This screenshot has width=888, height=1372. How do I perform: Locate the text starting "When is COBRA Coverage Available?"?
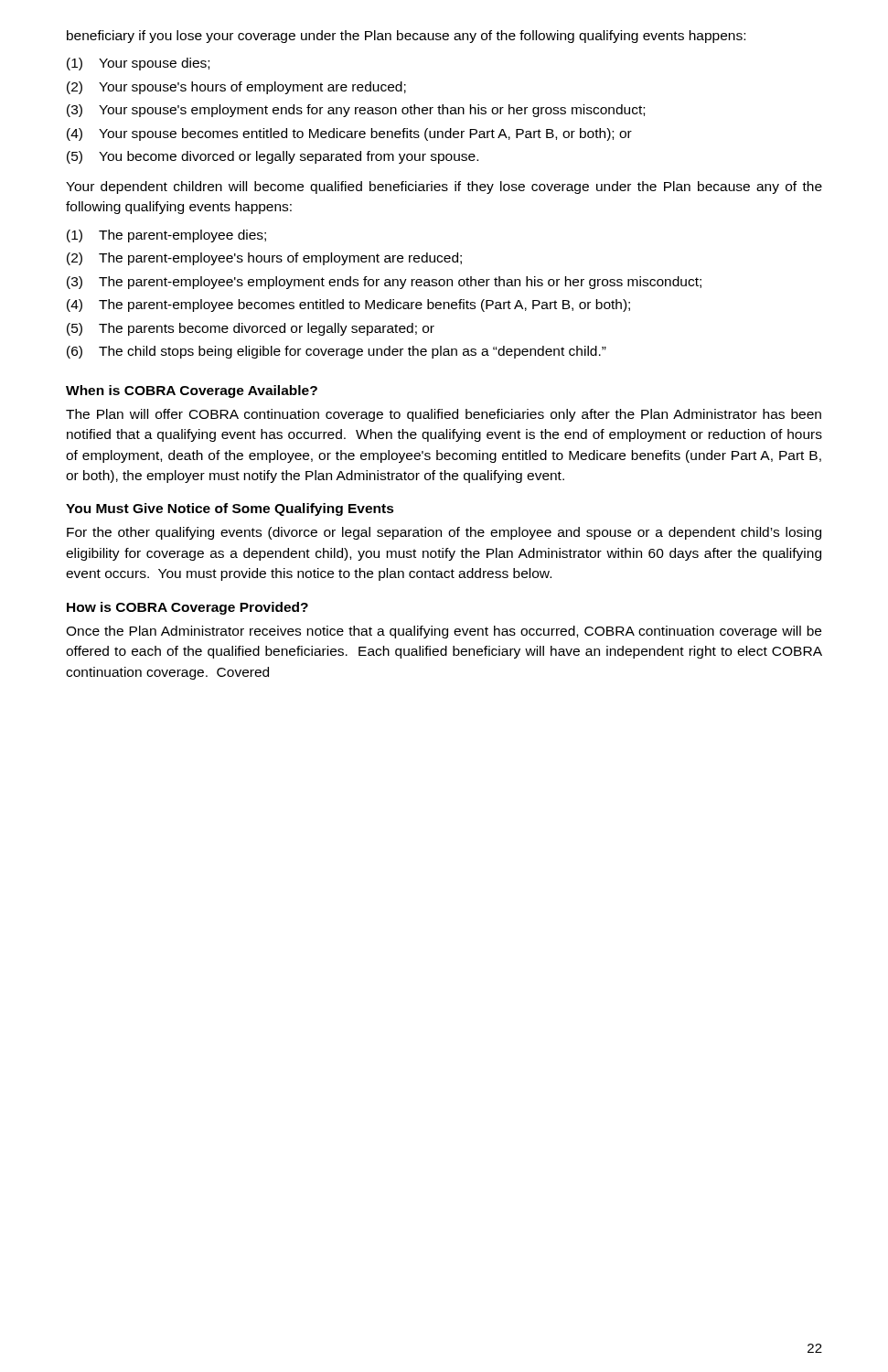pyautogui.click(x=192, y=390)
